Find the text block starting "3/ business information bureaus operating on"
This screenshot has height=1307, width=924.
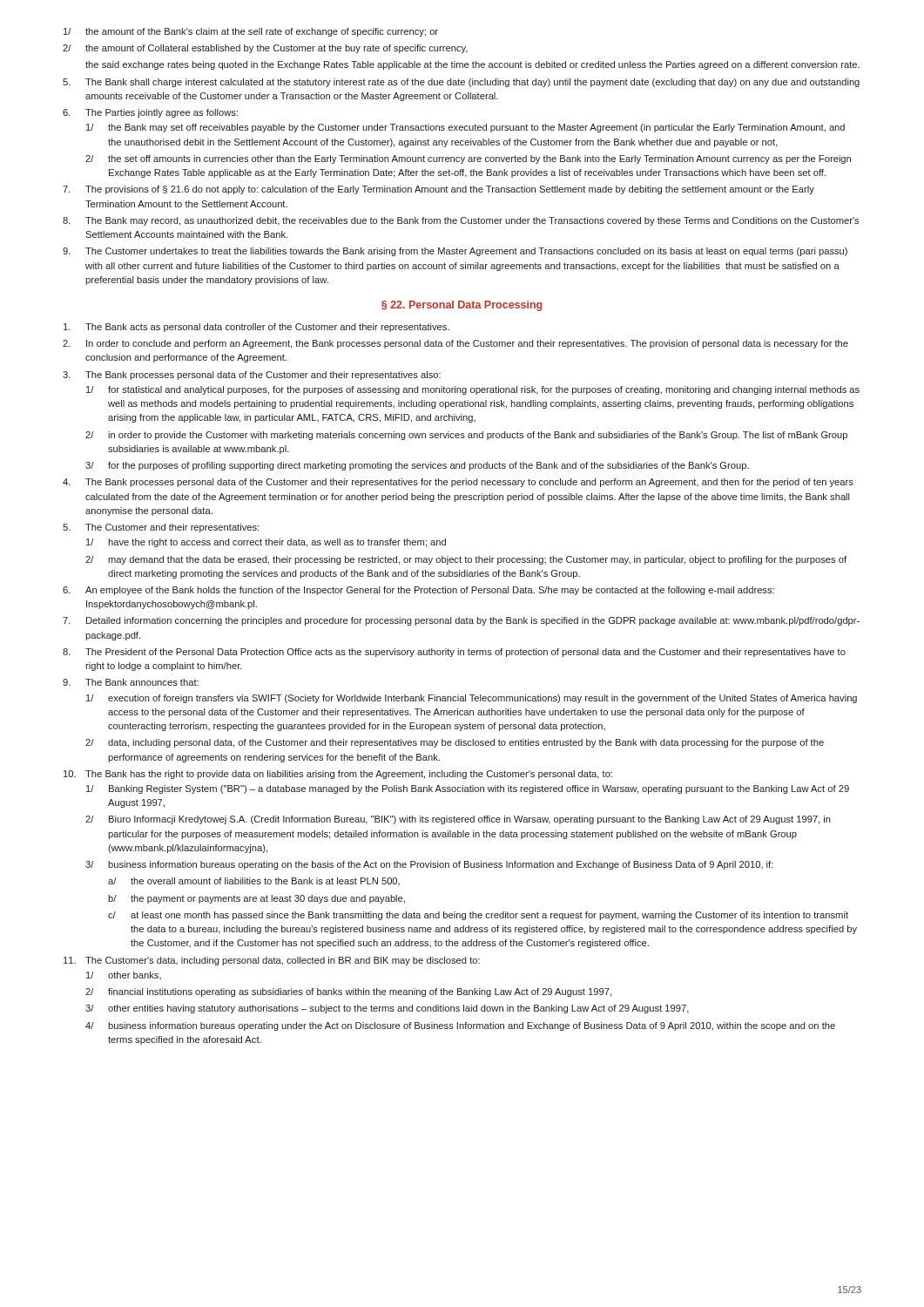pos(473,865)
